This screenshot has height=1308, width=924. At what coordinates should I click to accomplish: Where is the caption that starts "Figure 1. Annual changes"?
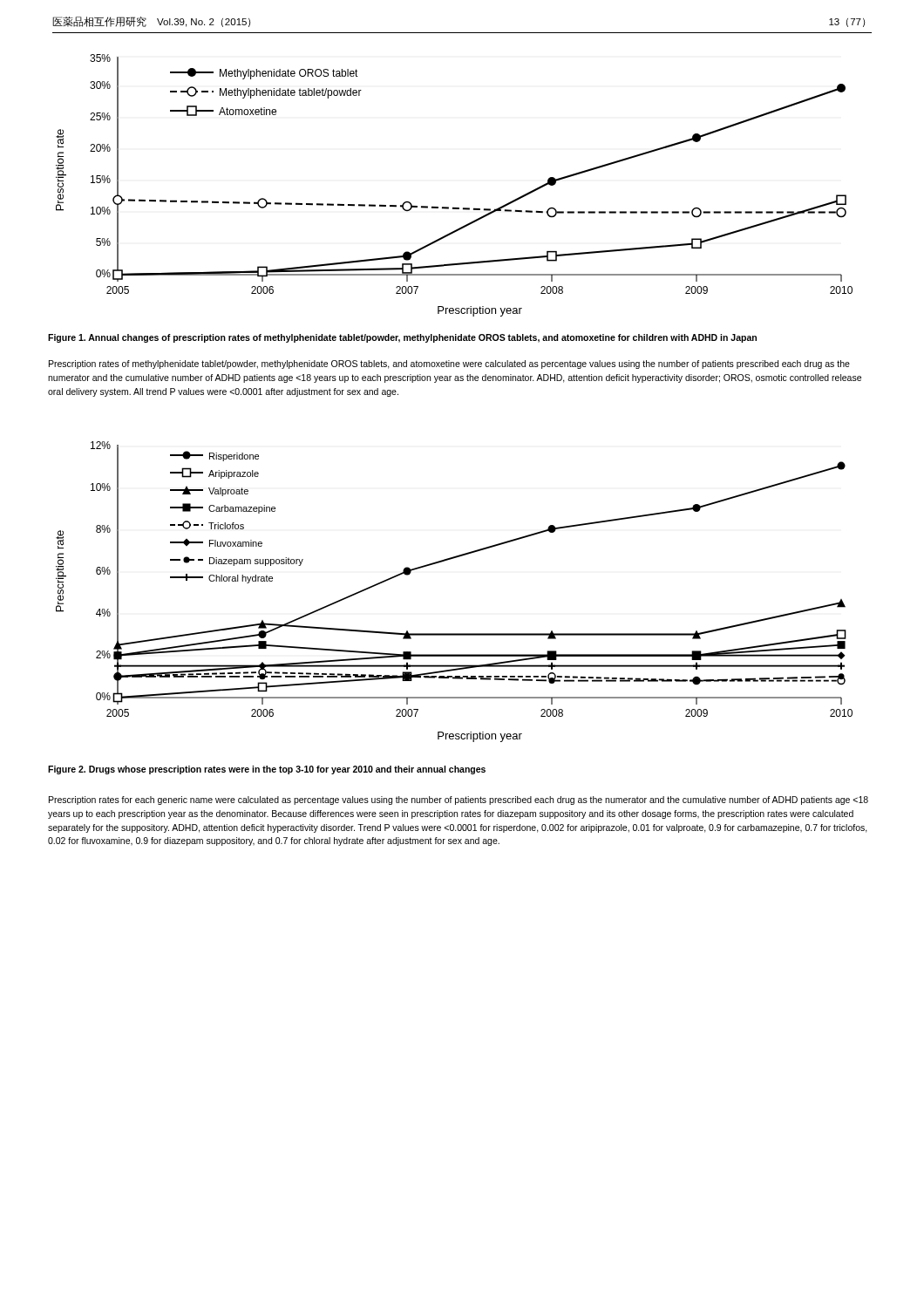(403, 337)
